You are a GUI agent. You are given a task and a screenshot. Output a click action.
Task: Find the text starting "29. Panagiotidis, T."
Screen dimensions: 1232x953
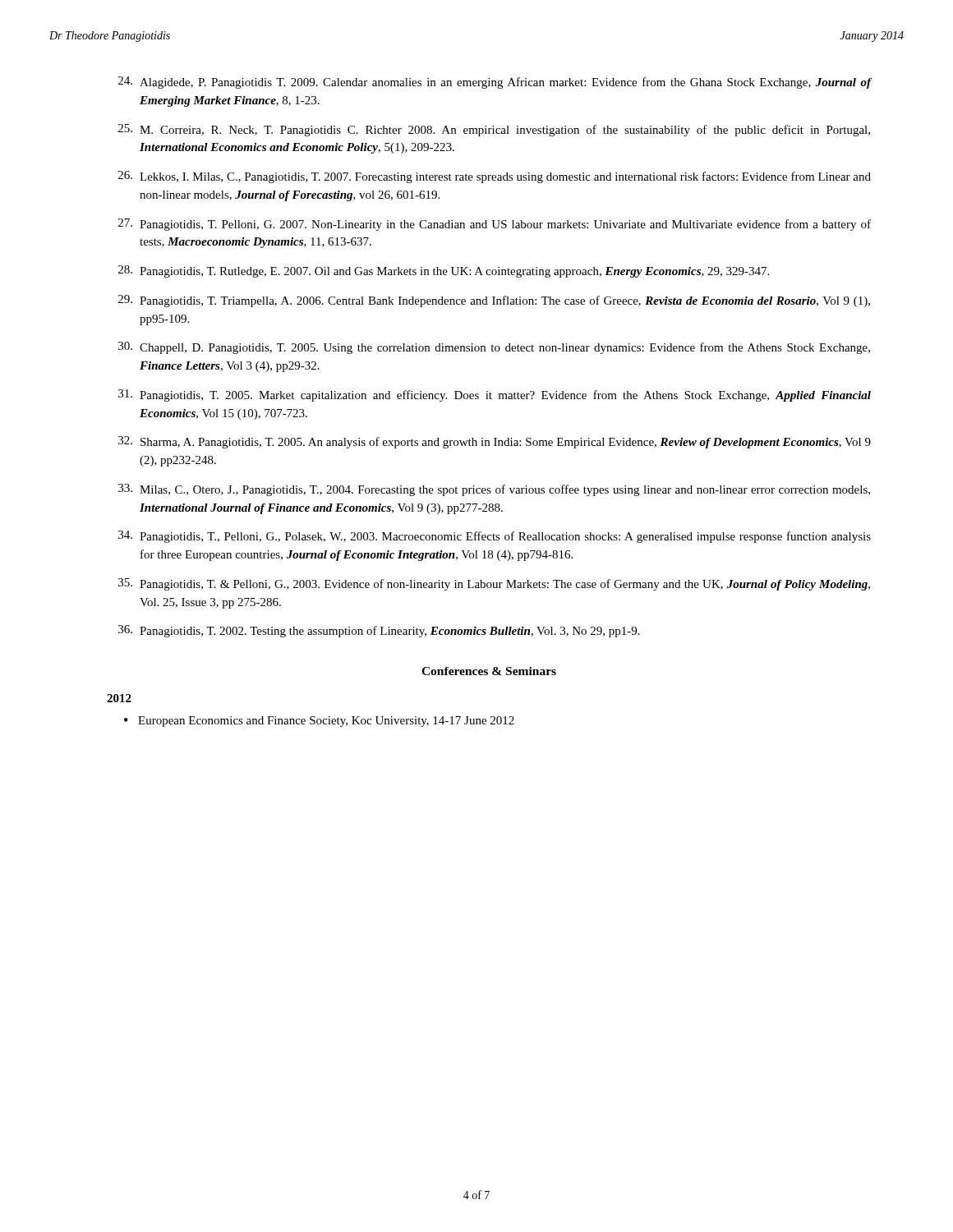[x=489, y=310]
